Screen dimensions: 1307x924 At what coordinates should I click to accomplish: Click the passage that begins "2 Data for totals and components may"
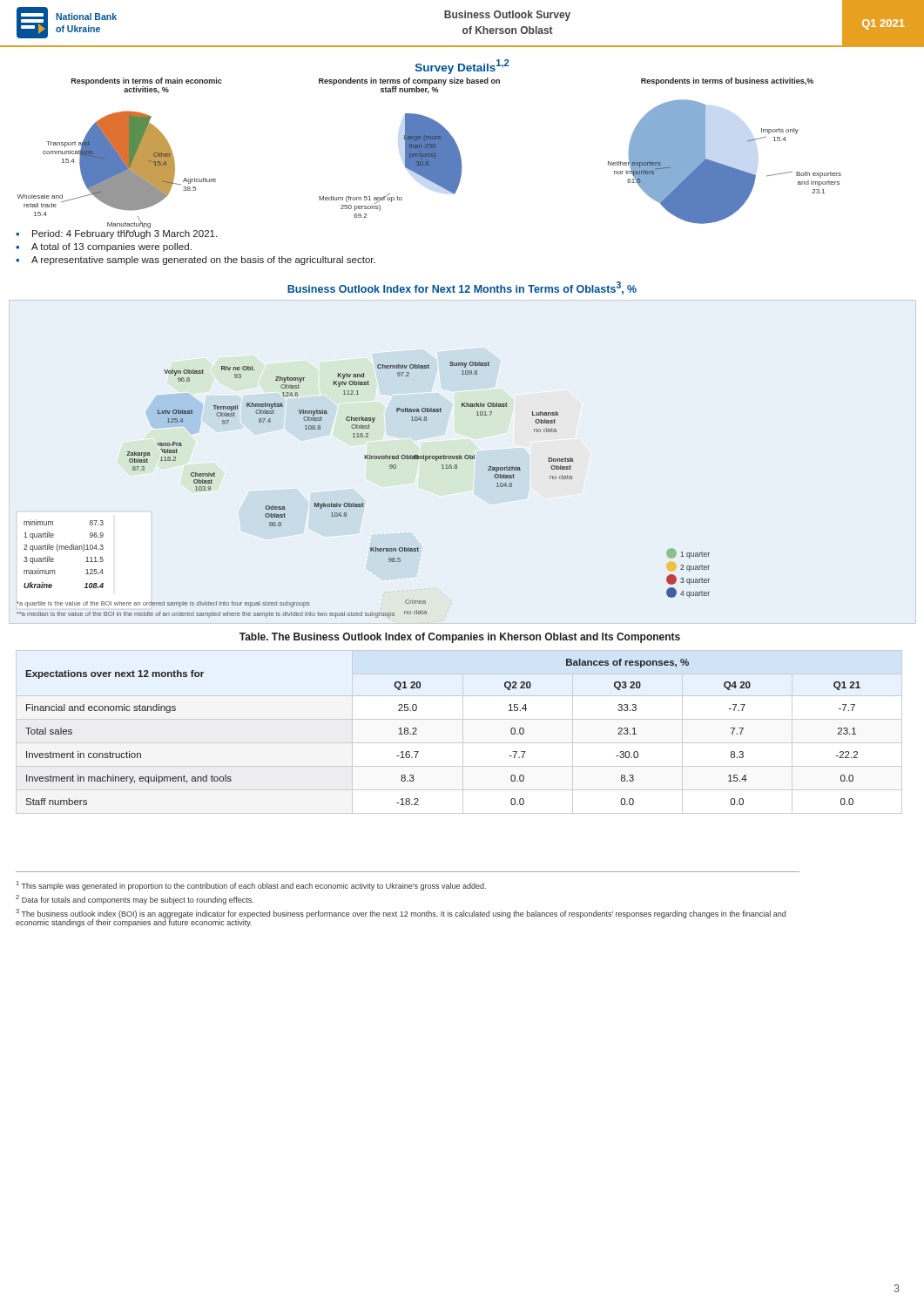[x=135, y=899]
